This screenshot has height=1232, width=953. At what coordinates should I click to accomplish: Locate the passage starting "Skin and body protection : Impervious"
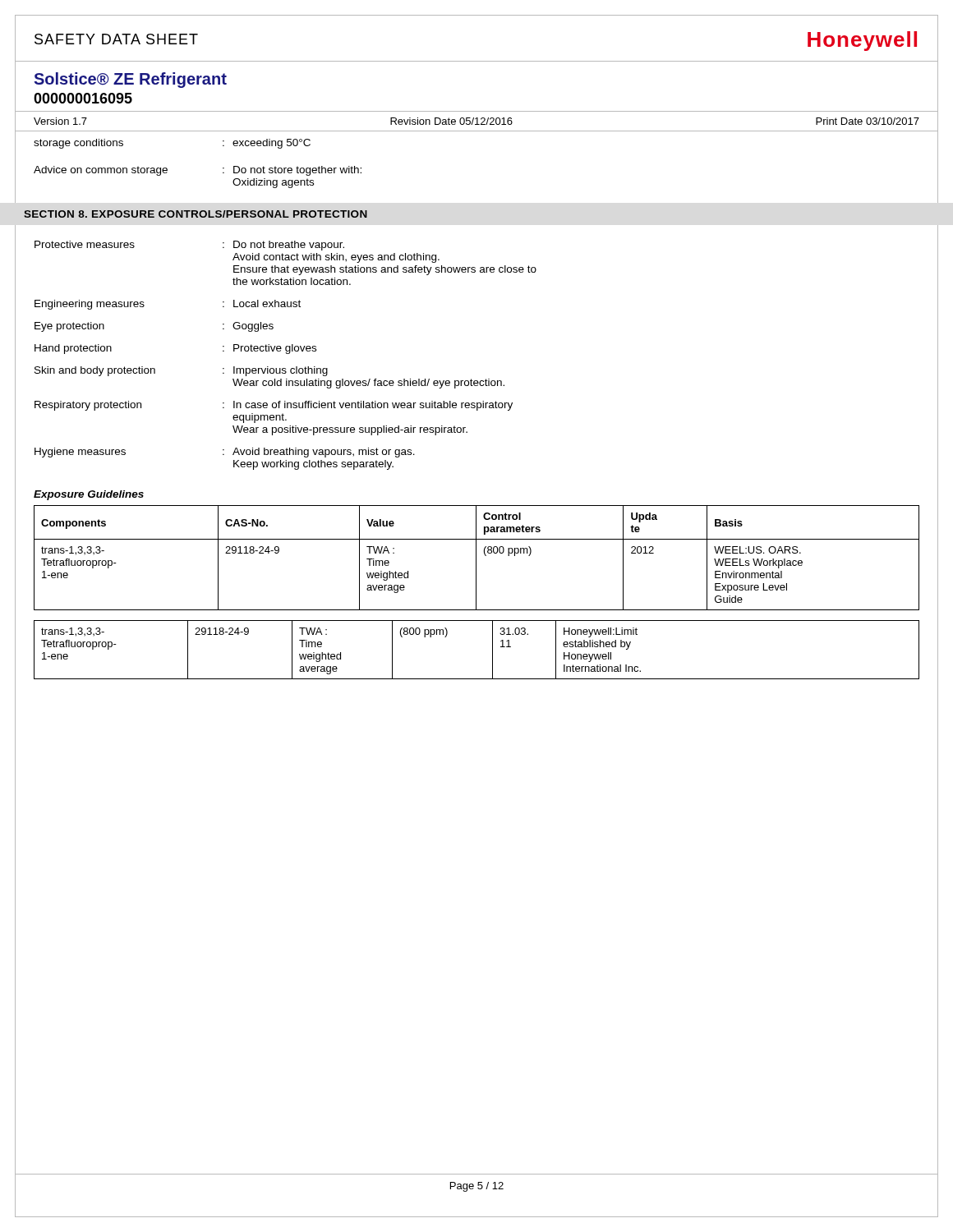pyautogui.click(x=476, y=376)
